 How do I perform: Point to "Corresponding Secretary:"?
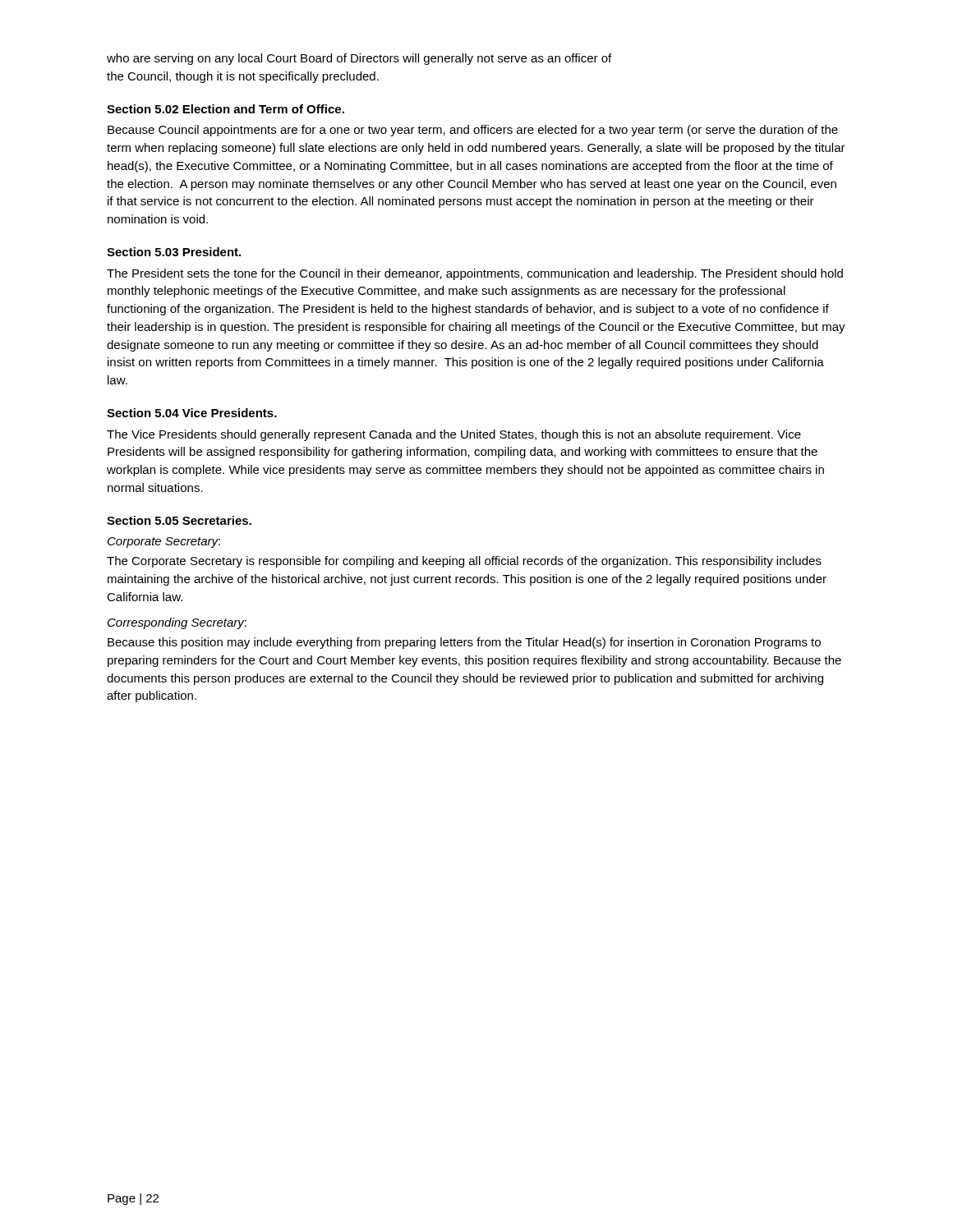pos(177,623)
